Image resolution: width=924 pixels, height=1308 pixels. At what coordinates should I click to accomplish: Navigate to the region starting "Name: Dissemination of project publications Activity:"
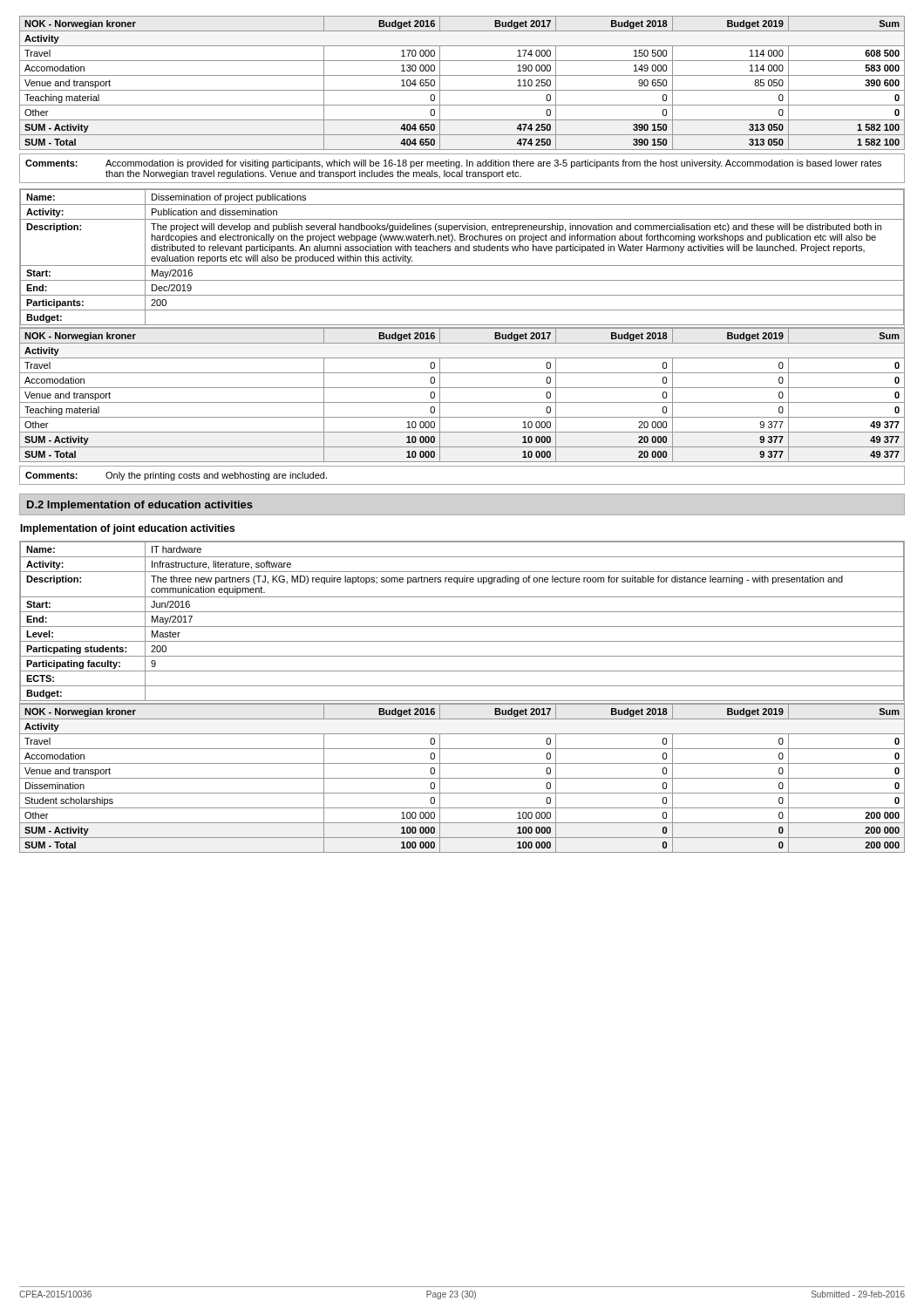coord(462,257)
